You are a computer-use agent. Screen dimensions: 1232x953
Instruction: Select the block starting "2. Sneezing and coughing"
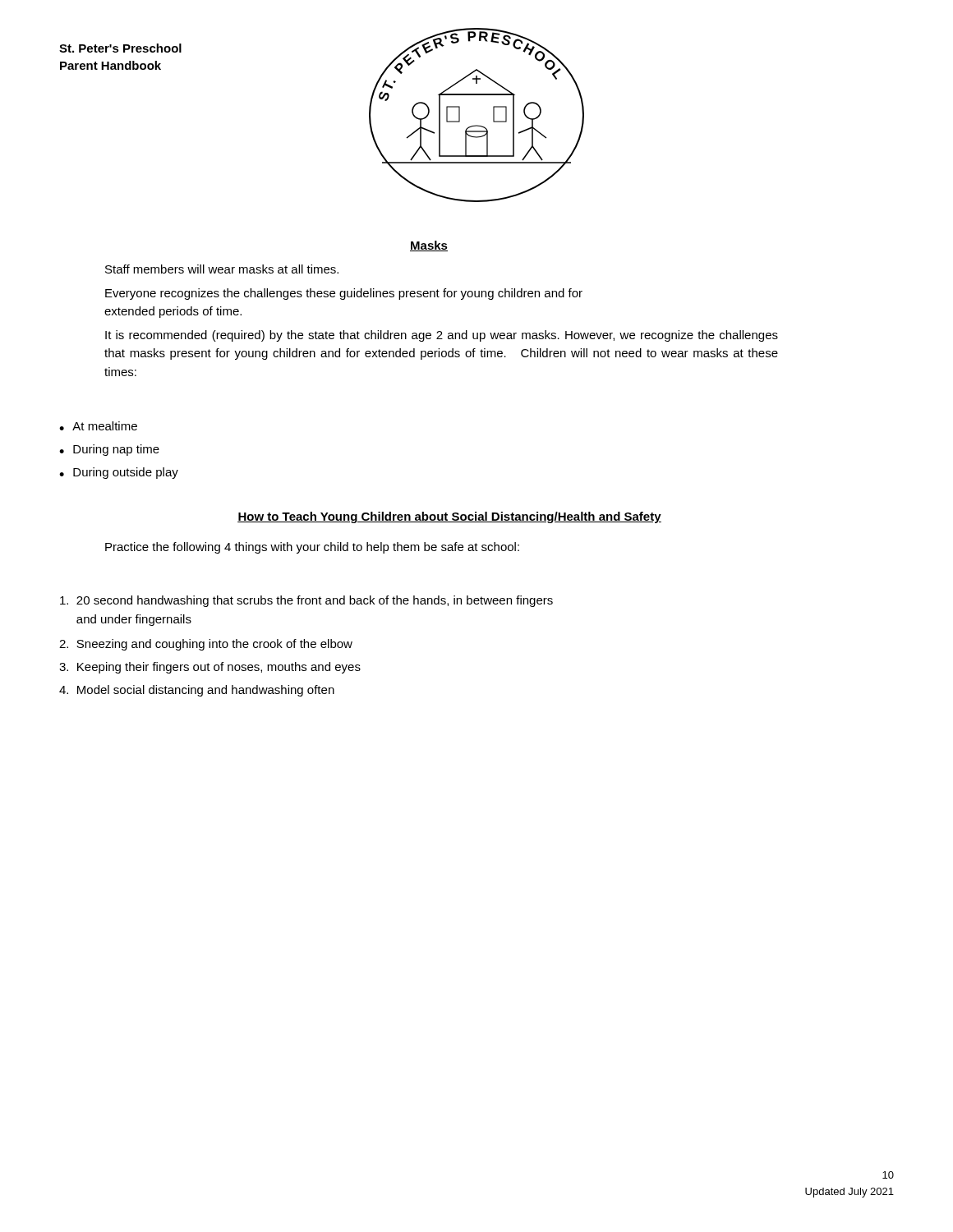[x=206, y=644]
